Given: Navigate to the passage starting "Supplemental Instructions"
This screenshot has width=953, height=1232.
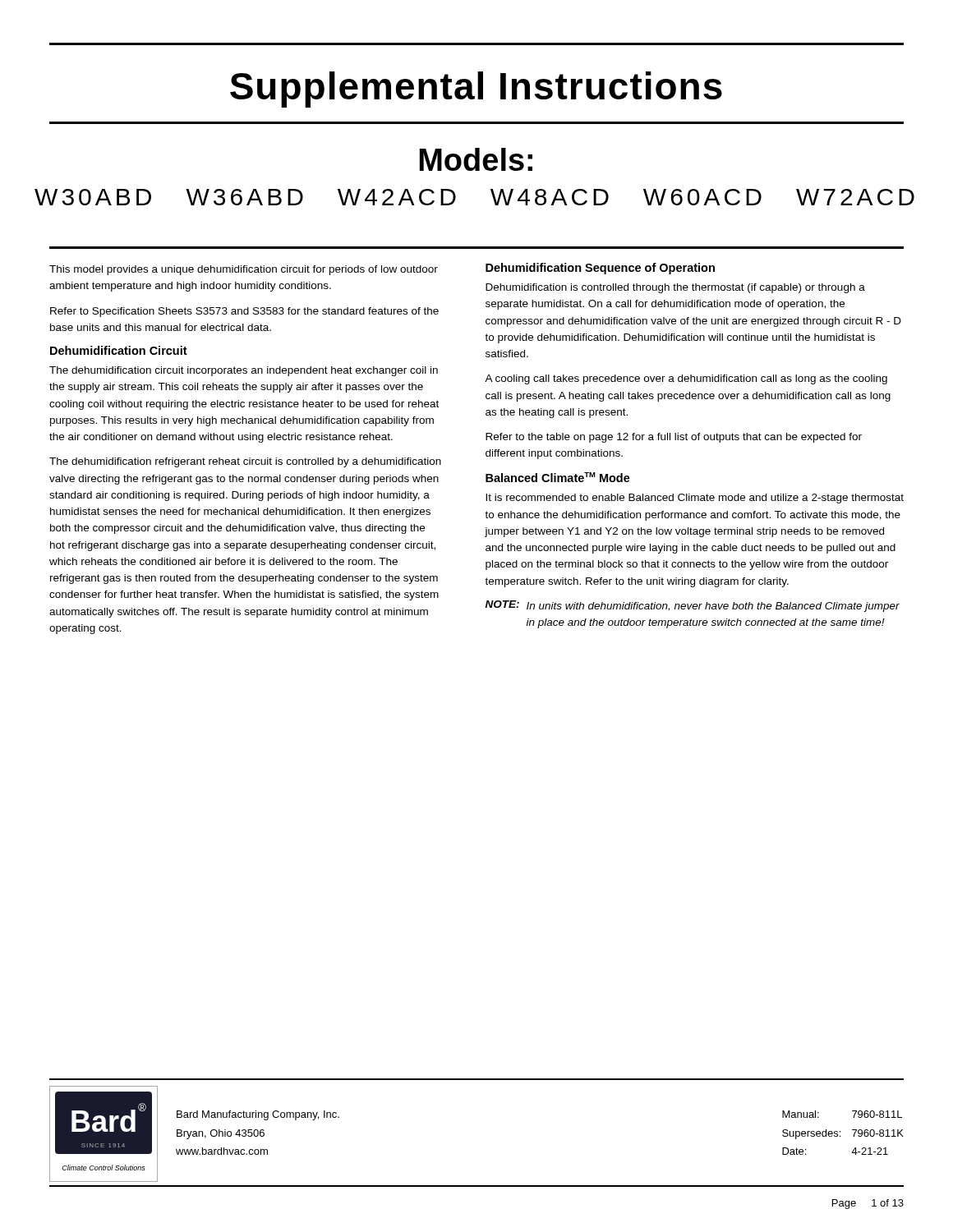Looking at the screenshot, I should click(476, 83).
